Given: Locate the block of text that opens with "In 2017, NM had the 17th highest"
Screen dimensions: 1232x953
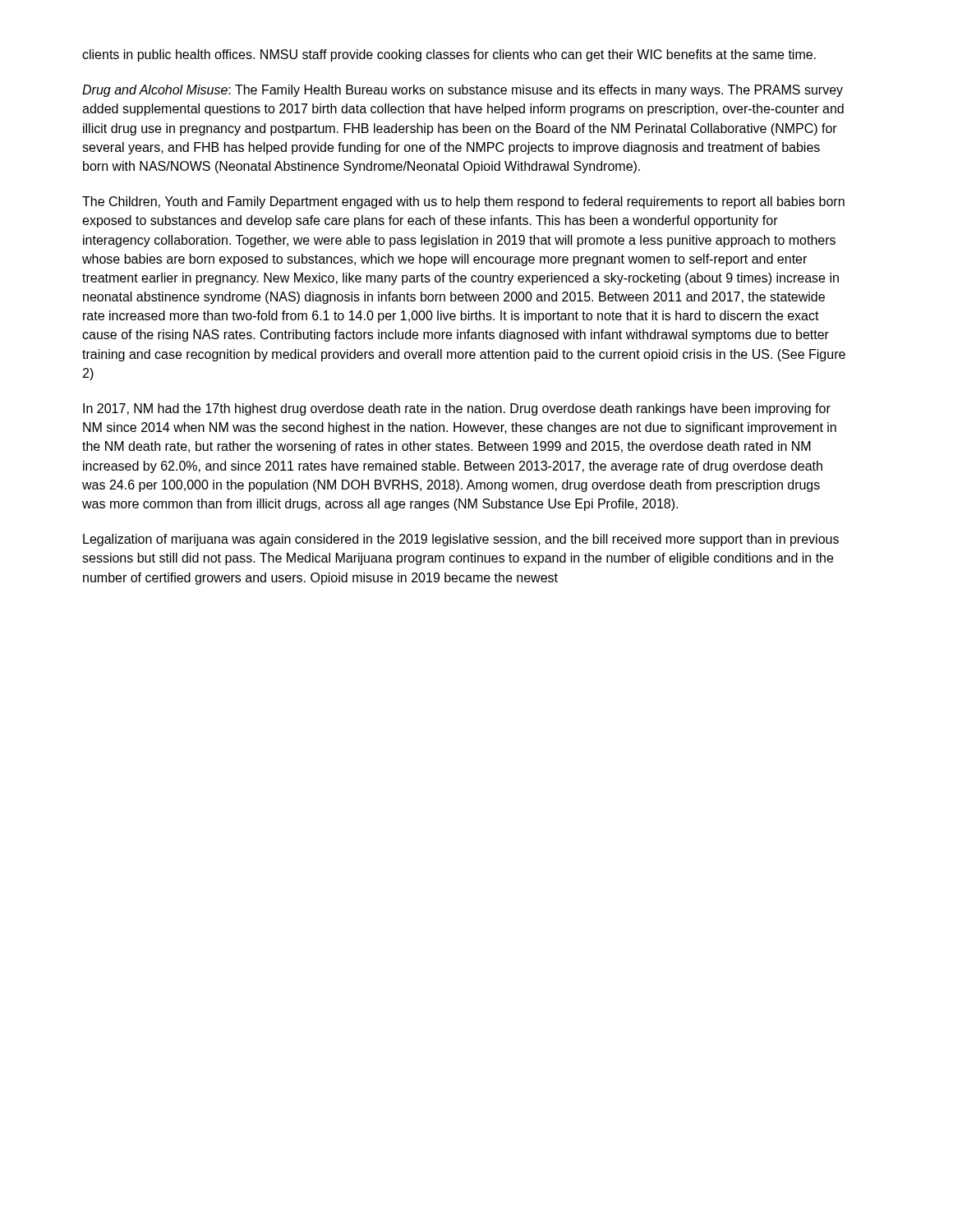Looking at the screenshot, I should pyautogui.click(x=464, y=456).
